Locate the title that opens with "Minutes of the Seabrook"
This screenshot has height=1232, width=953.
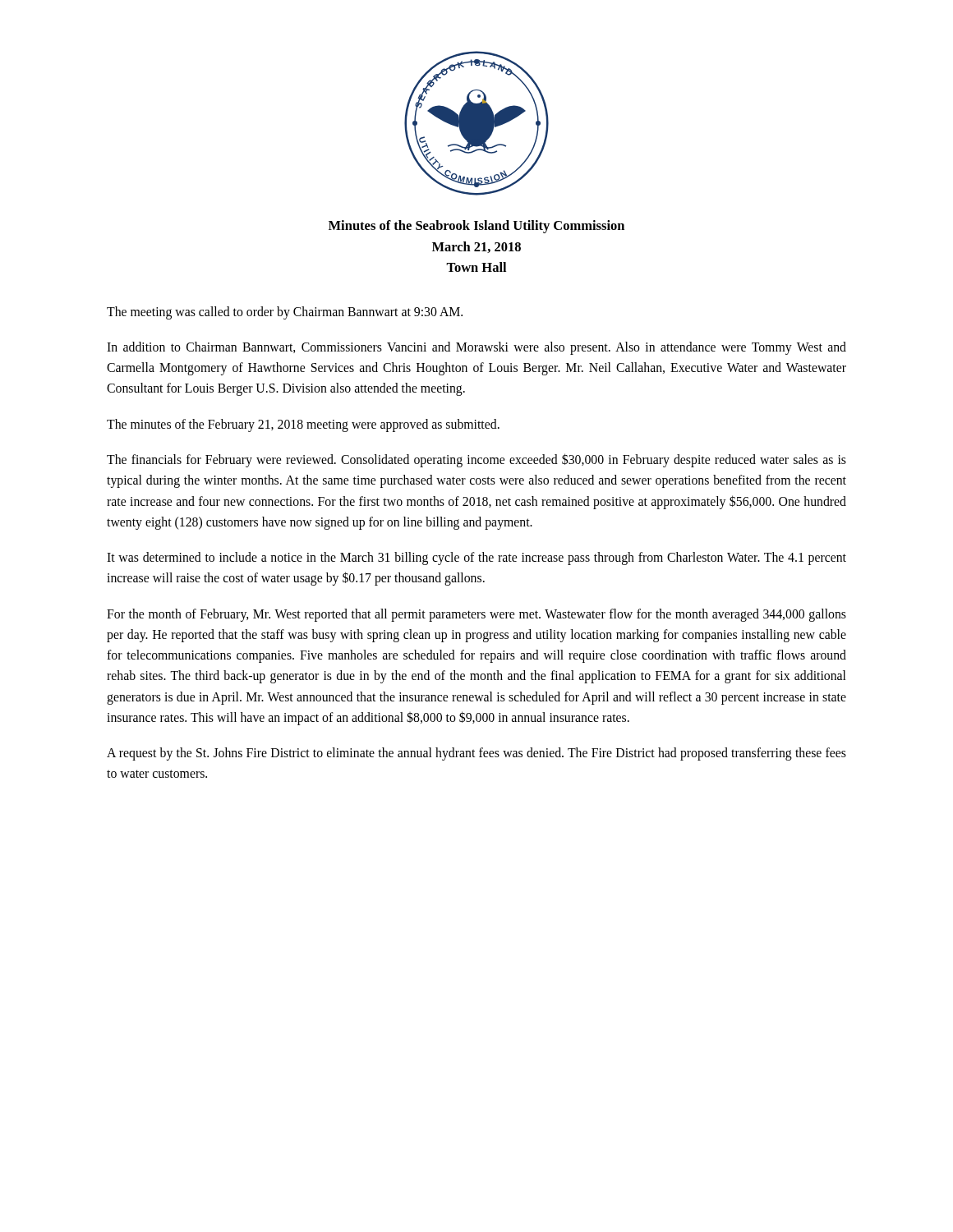click(x=476, y=247)
